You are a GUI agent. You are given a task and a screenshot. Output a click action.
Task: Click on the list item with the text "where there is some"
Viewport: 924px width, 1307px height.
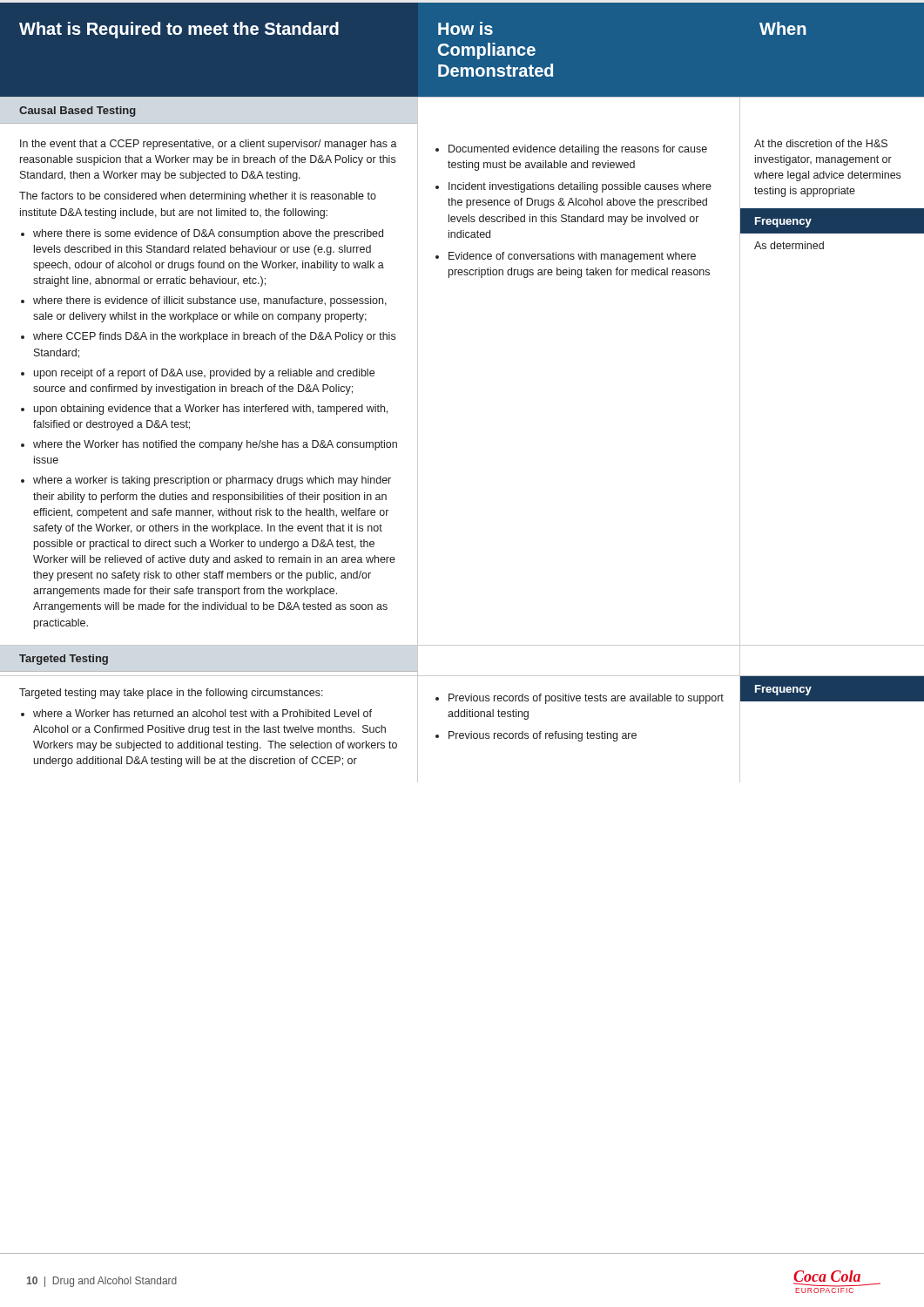pos(209,257)
